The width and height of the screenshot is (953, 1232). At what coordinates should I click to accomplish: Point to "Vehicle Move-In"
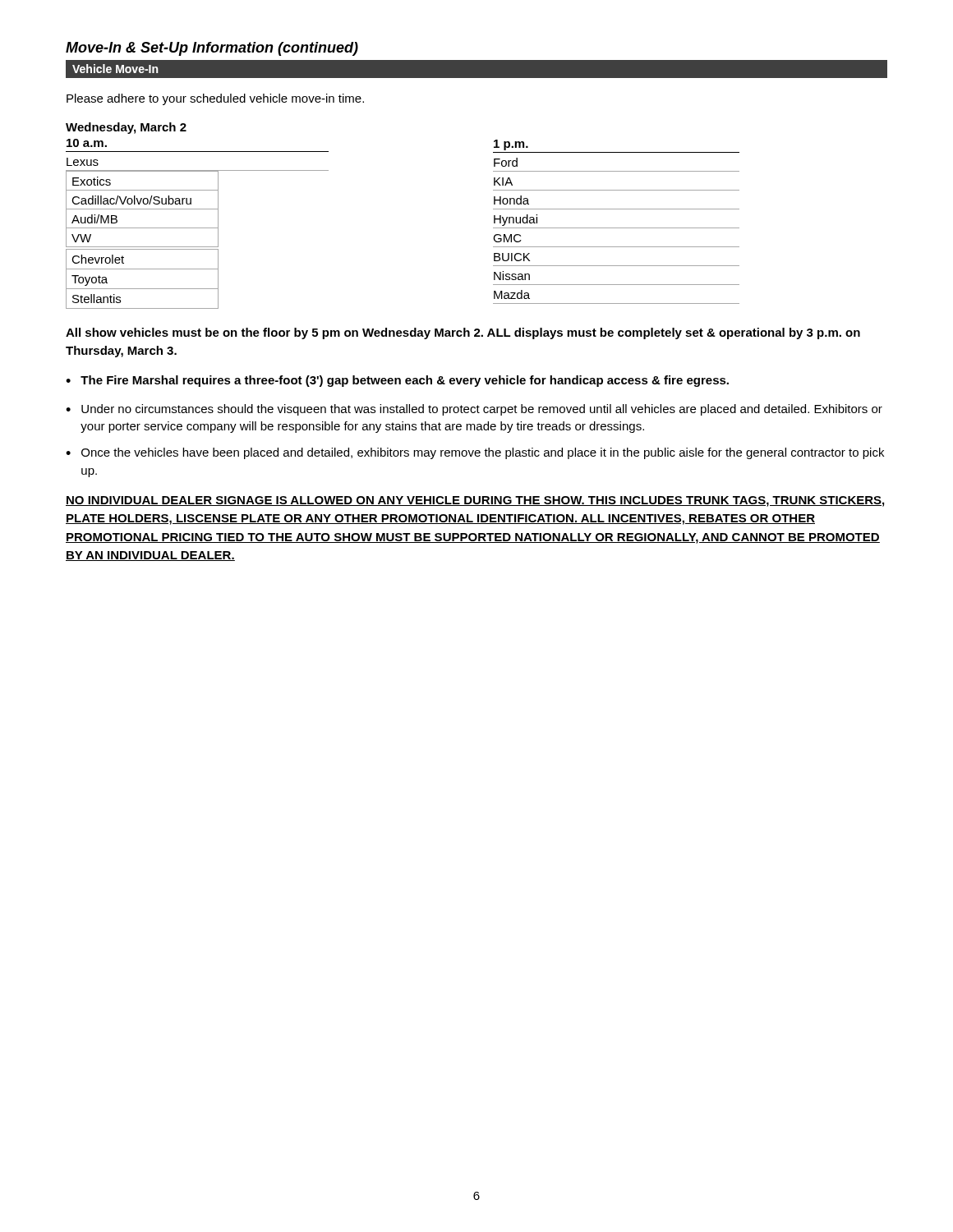point(115,69)
